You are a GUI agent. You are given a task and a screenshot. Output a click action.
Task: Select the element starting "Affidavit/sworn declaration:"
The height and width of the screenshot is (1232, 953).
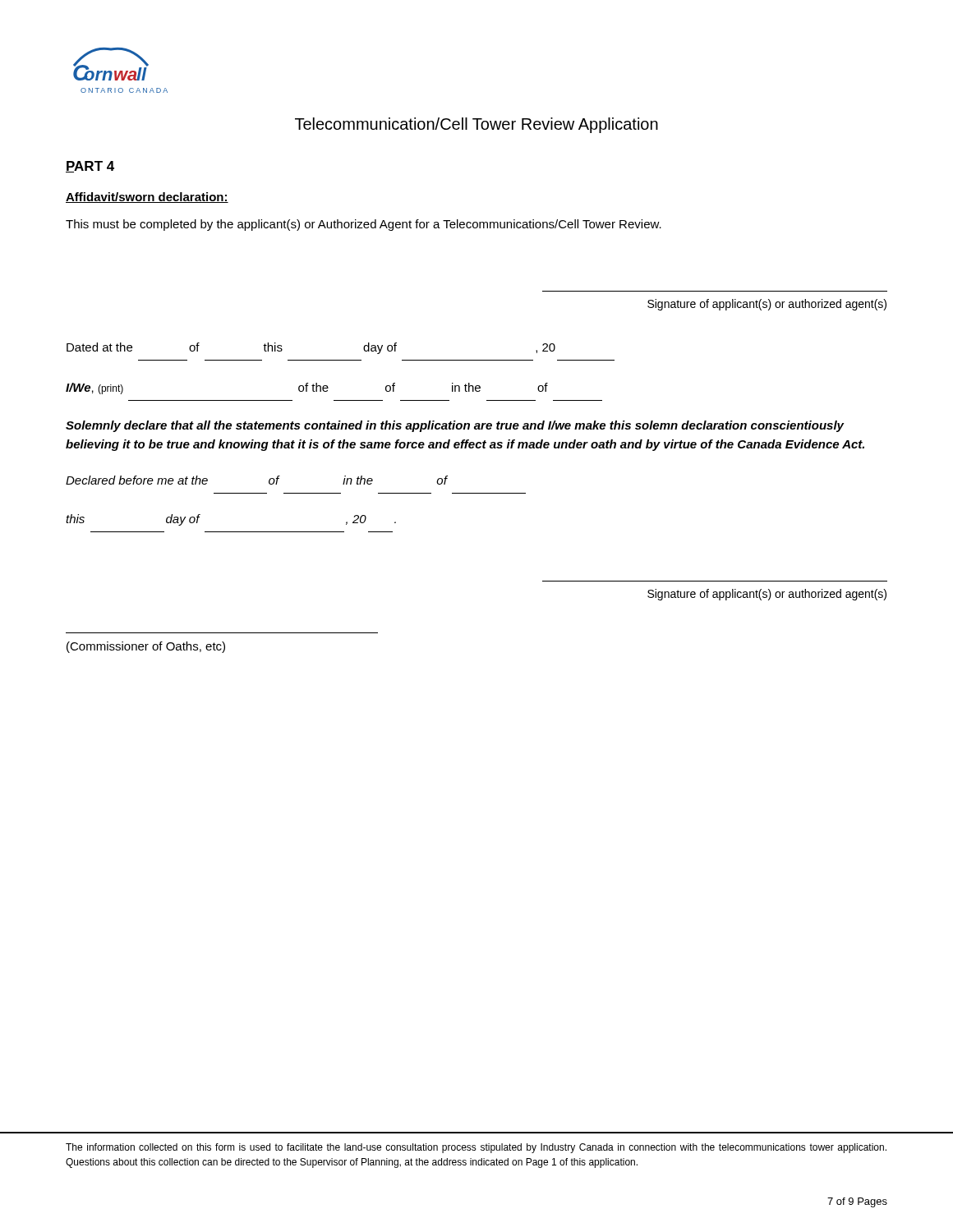coord(147,197)
